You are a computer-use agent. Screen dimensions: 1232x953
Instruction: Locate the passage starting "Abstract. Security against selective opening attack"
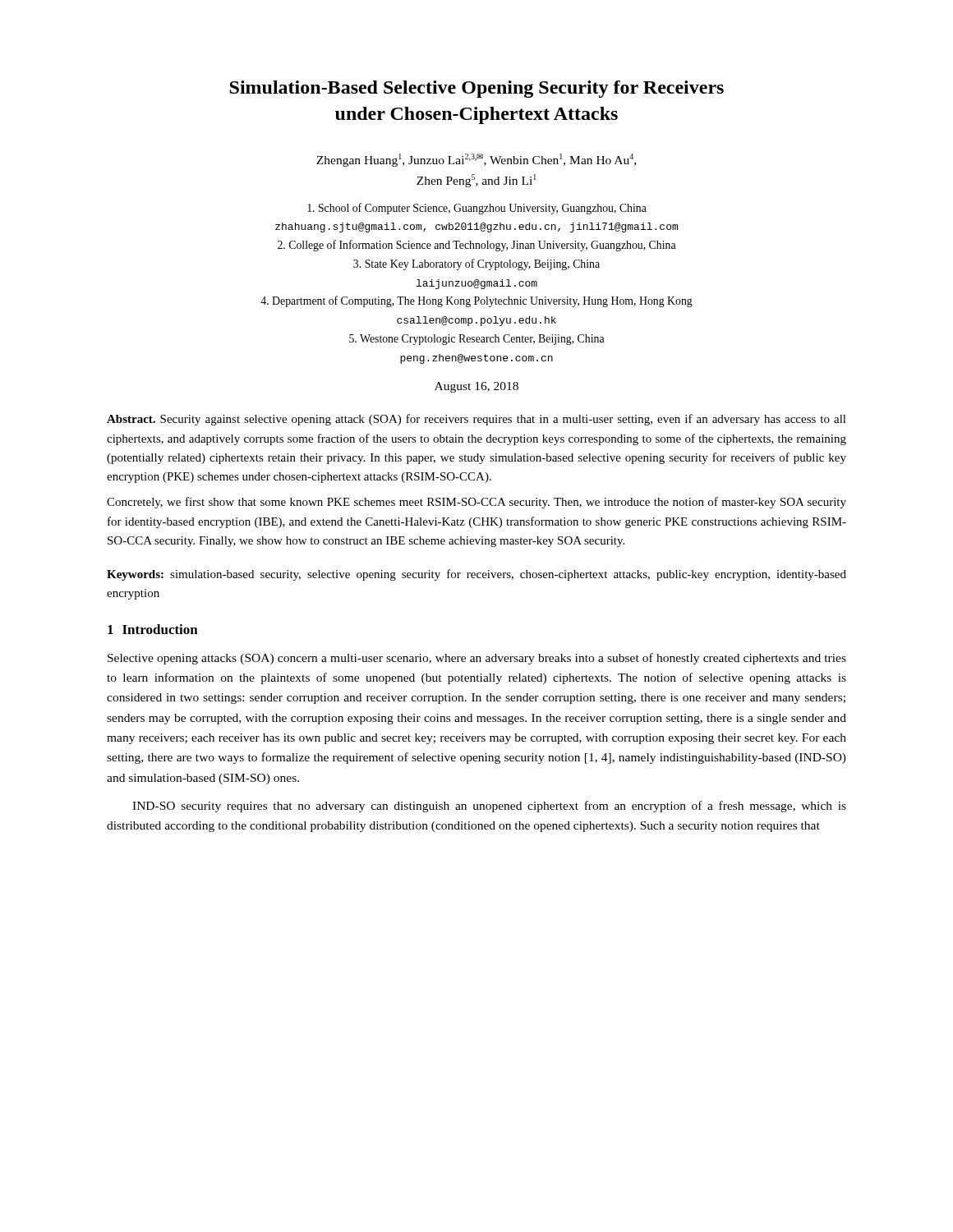click(476, 480)
